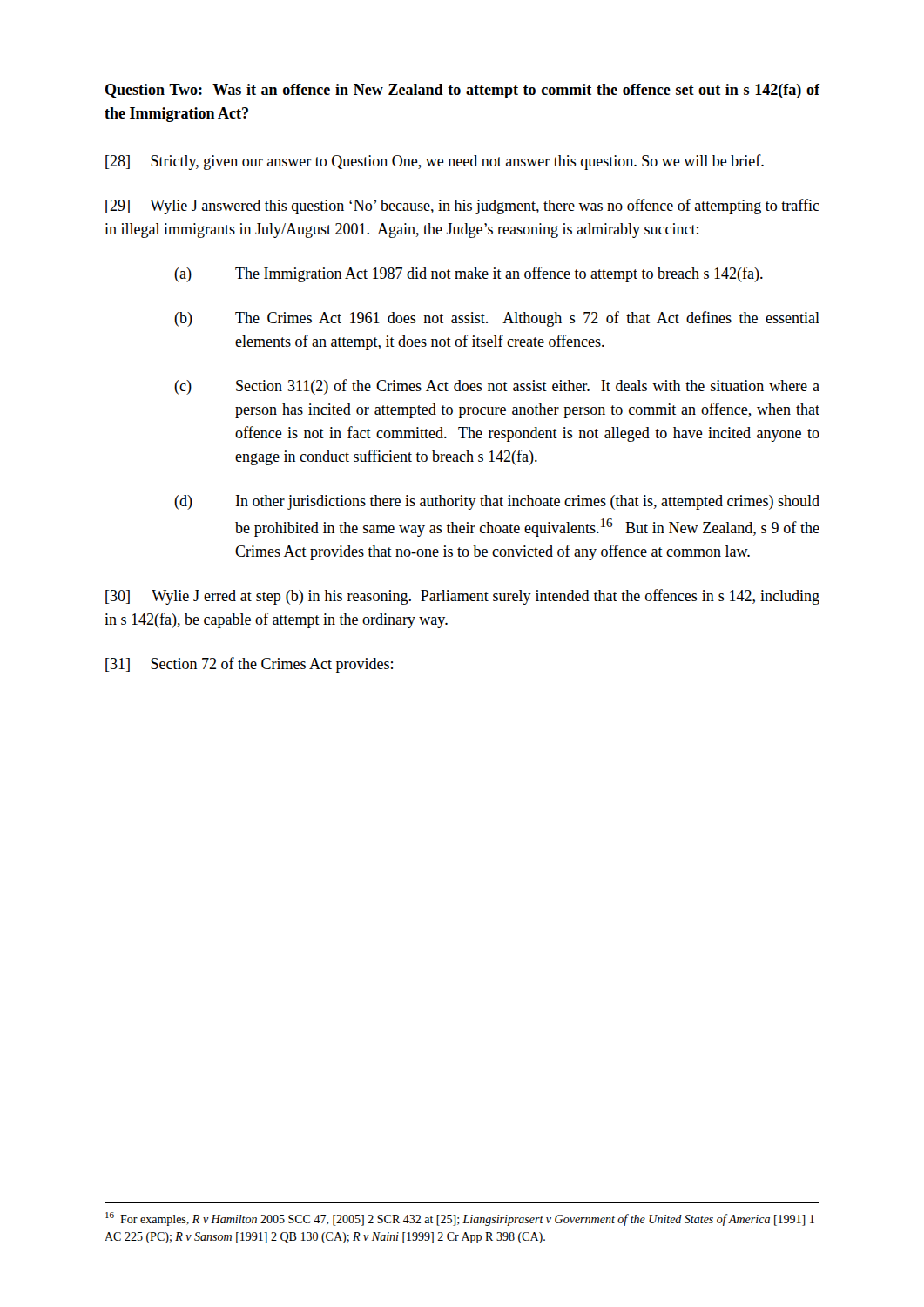This screenshot has width=924, height=1307.
Task: Locate the text starting "Question Two: Was"
Action: tap(462, 101)
